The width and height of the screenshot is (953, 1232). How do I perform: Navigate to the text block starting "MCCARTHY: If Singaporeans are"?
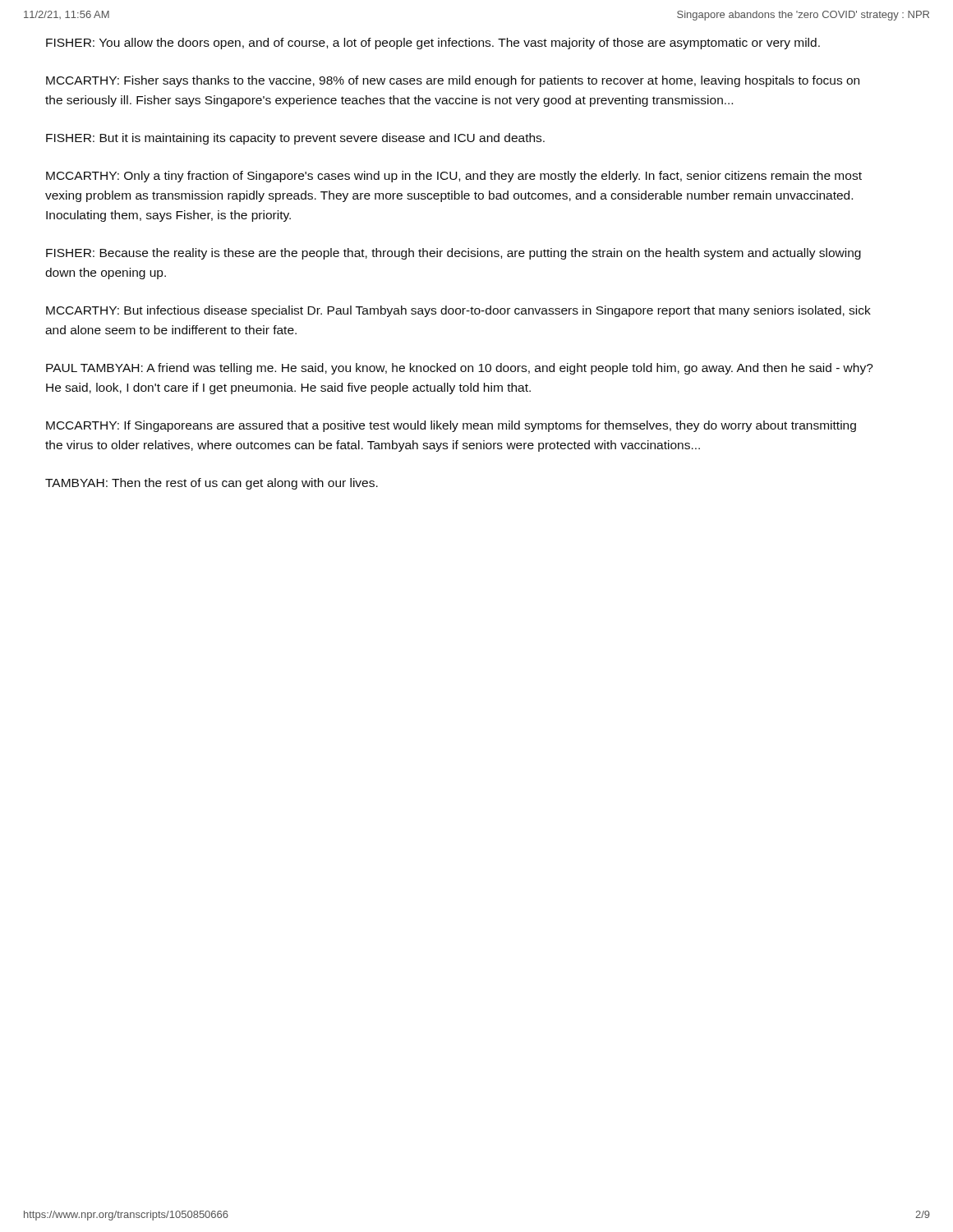(x=451, y=435)
